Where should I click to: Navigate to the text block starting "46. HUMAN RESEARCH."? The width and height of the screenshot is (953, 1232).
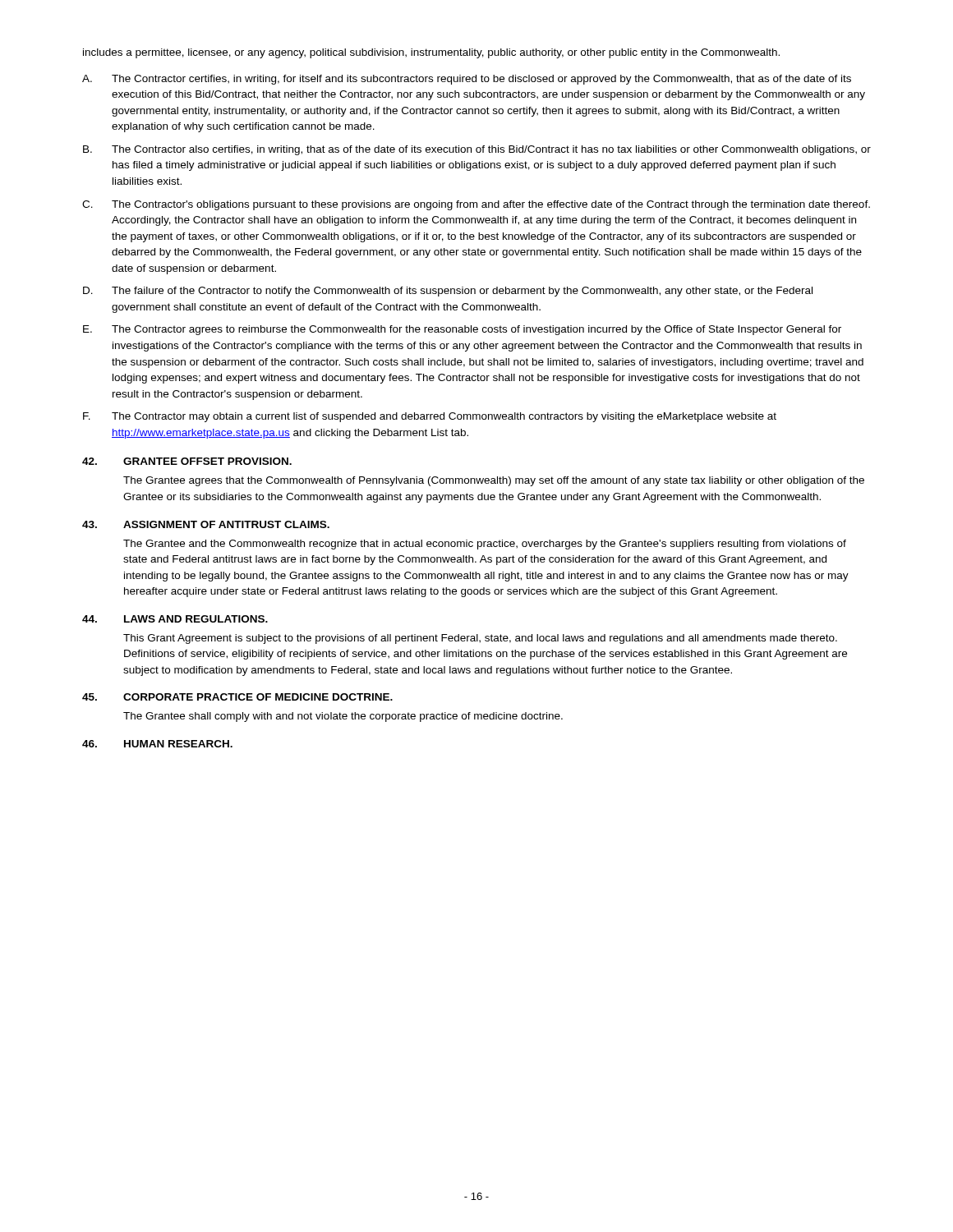pyautogui.click(x=158, y=744)
